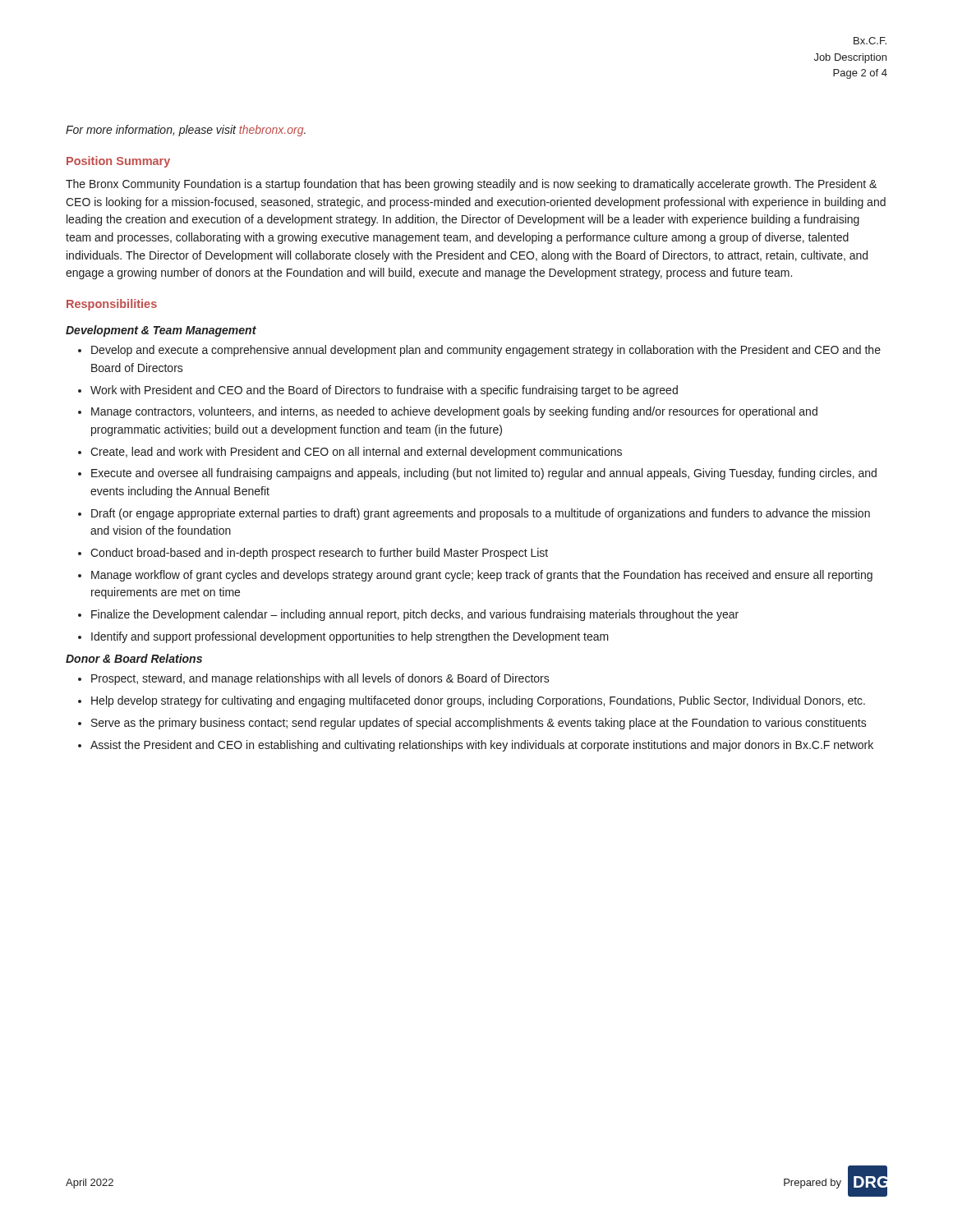
Task: Navigate to the text block starting "Develop and execute a comprehensive annual development plan"
Action: click(x=486, y=359)
